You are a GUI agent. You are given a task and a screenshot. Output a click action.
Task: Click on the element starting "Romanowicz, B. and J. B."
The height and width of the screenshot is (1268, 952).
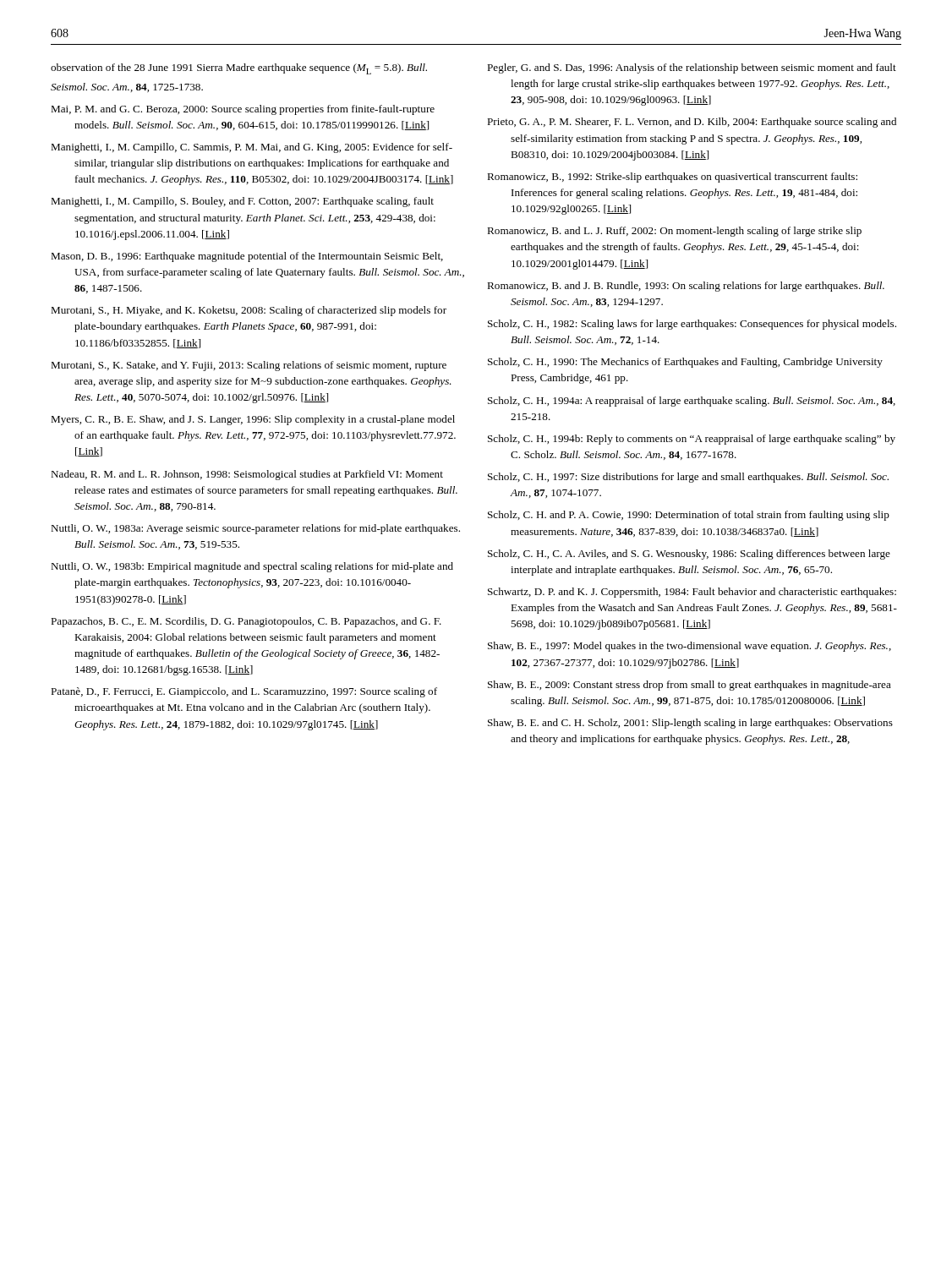coord(686,293)
